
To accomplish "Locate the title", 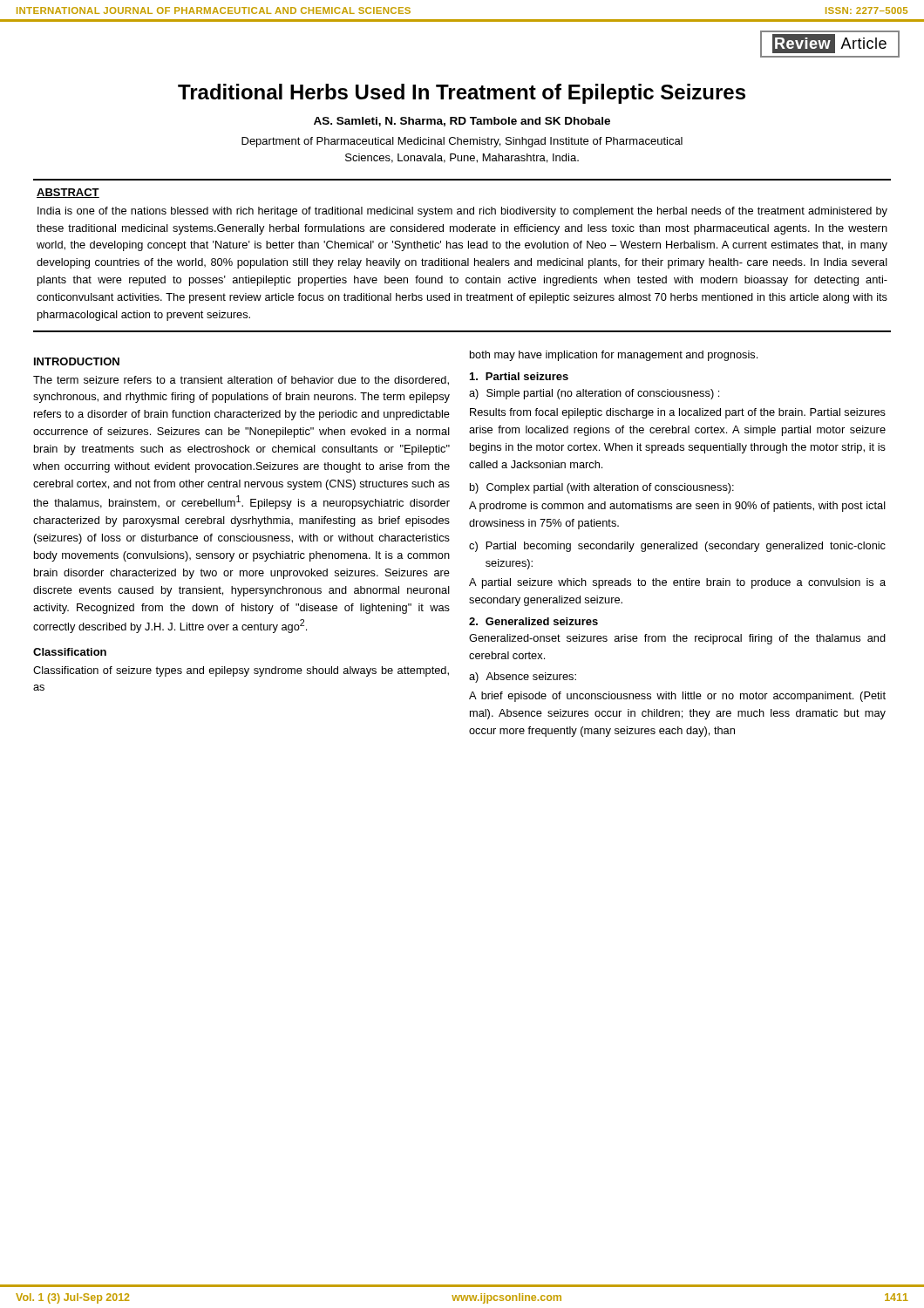I will [462, 92].
